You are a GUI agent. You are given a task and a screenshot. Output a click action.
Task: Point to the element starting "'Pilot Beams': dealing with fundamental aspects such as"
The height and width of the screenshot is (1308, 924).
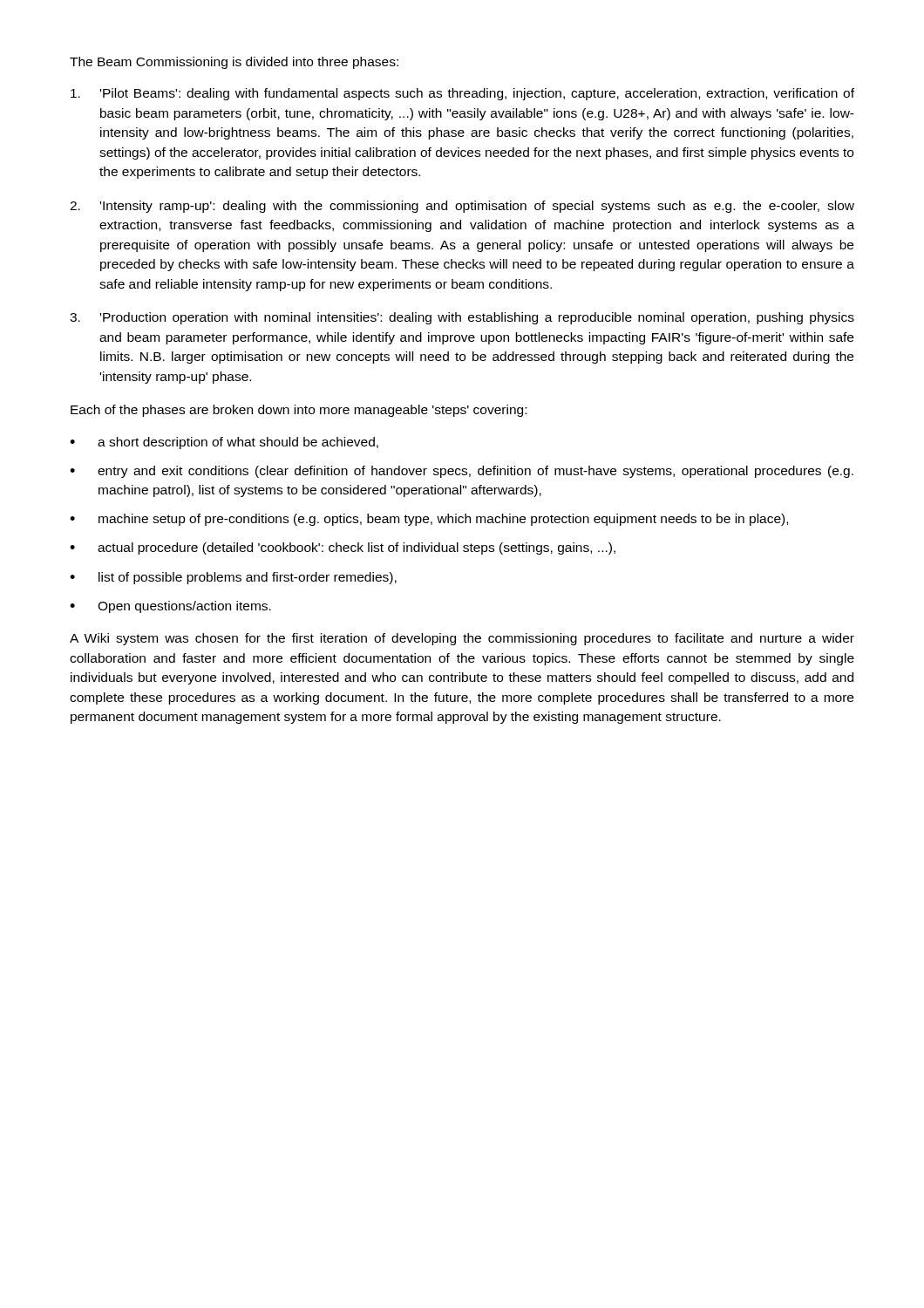pyautogui.click(x=462, y=133)
